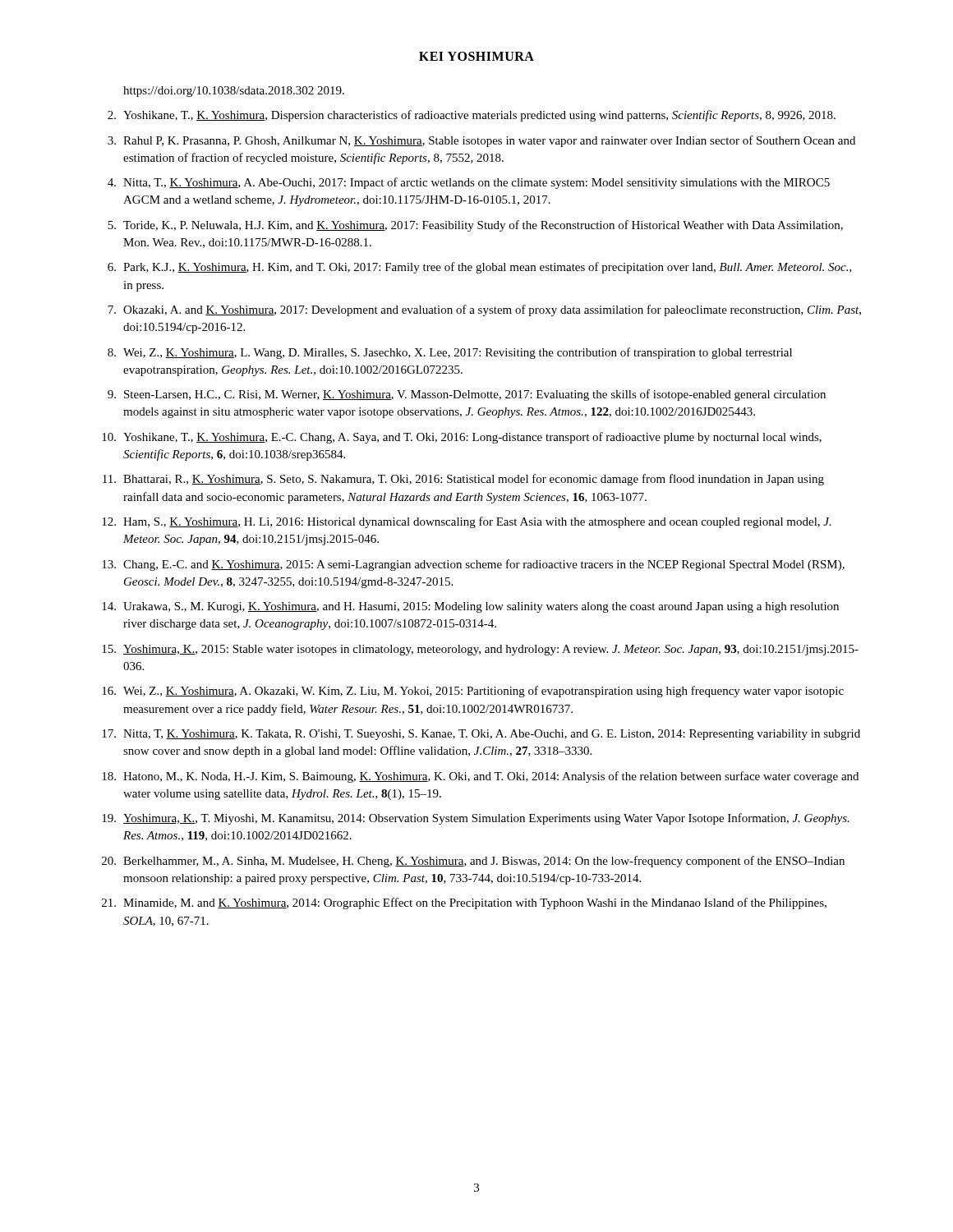Locate the list item that says "18. Hatono, M., K. Noda, H.-J."

tap(476, 785)
